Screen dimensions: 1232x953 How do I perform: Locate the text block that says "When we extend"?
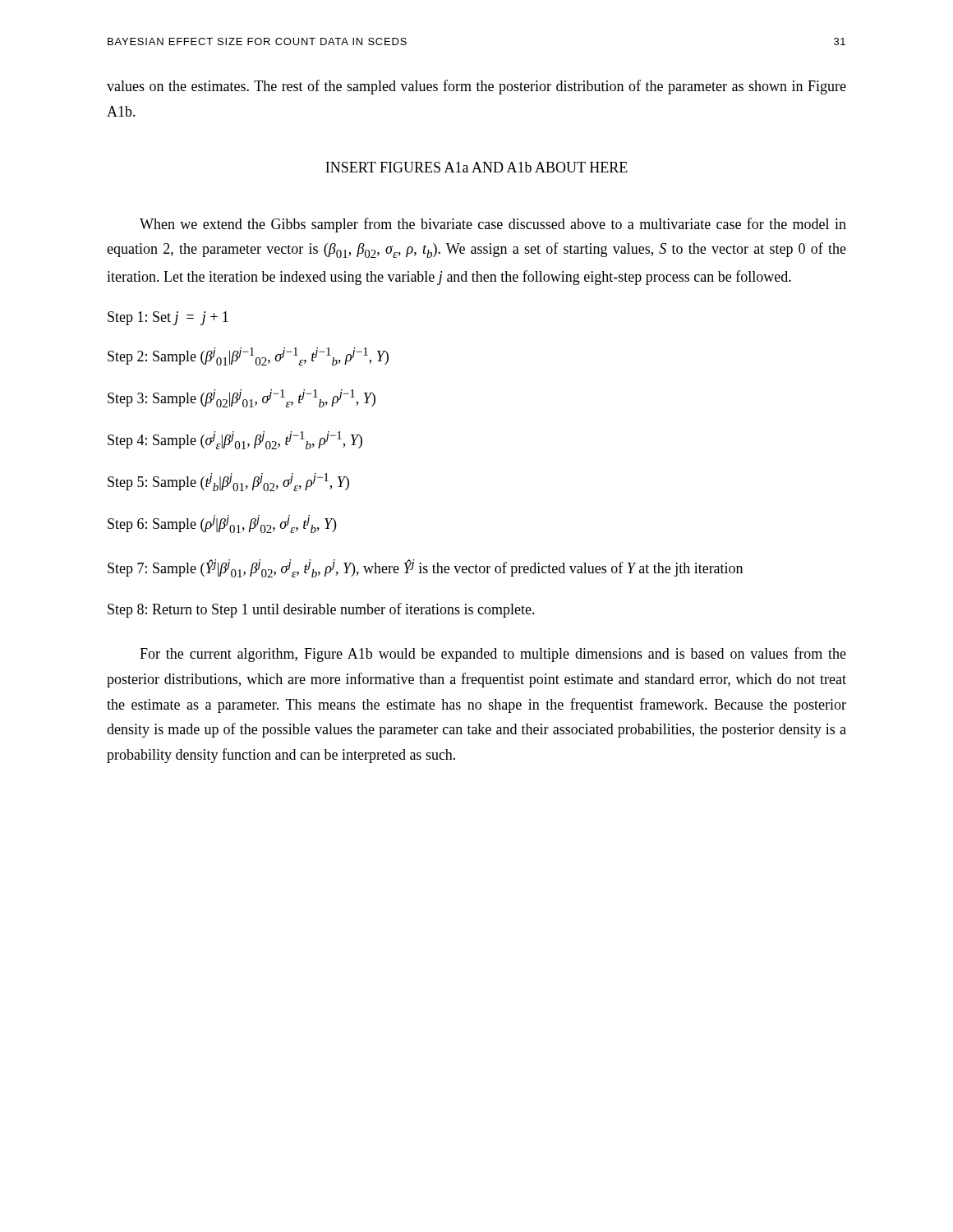click(476, 251)
